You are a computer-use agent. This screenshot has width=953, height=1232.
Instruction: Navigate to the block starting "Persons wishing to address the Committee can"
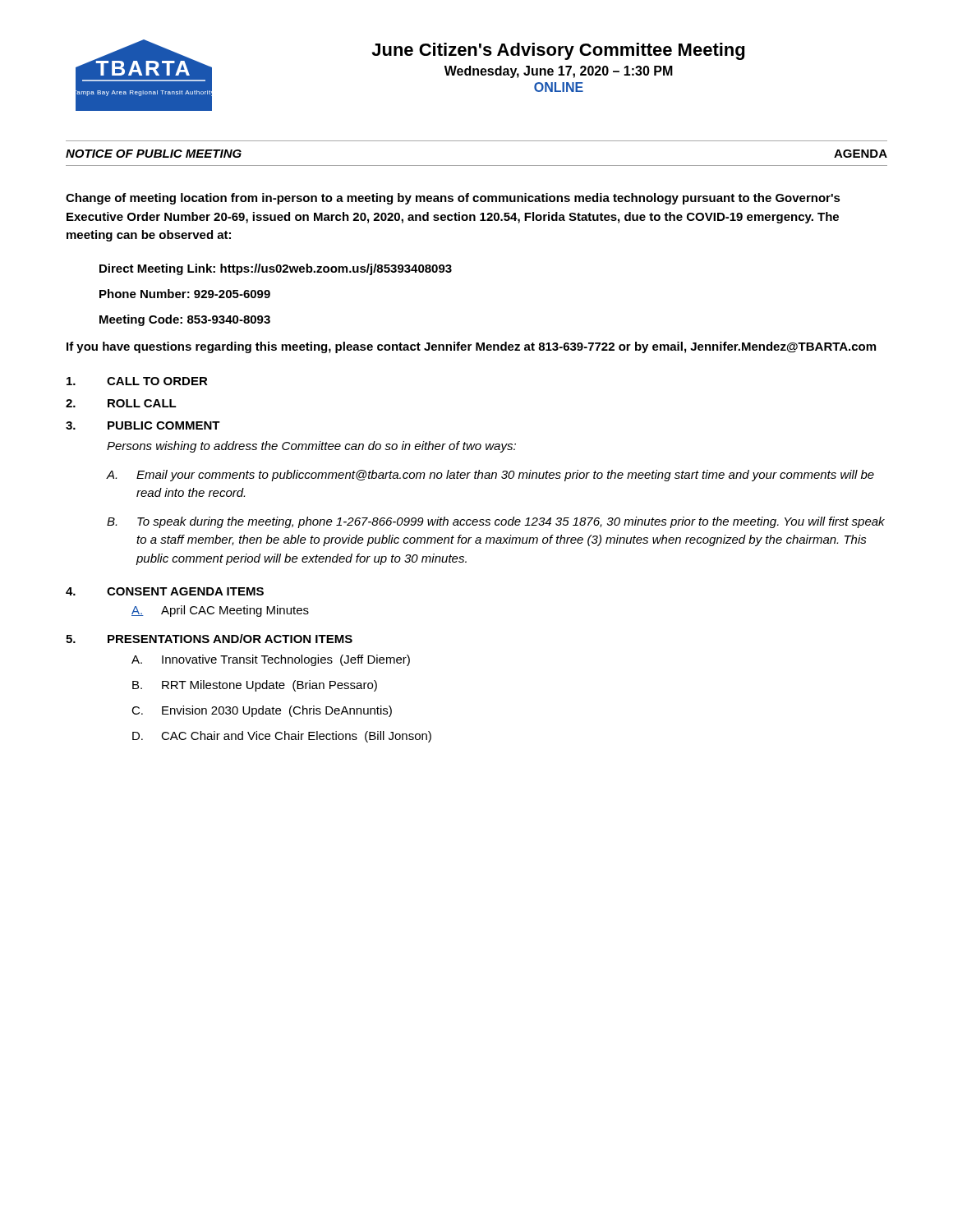pos(312,446)
